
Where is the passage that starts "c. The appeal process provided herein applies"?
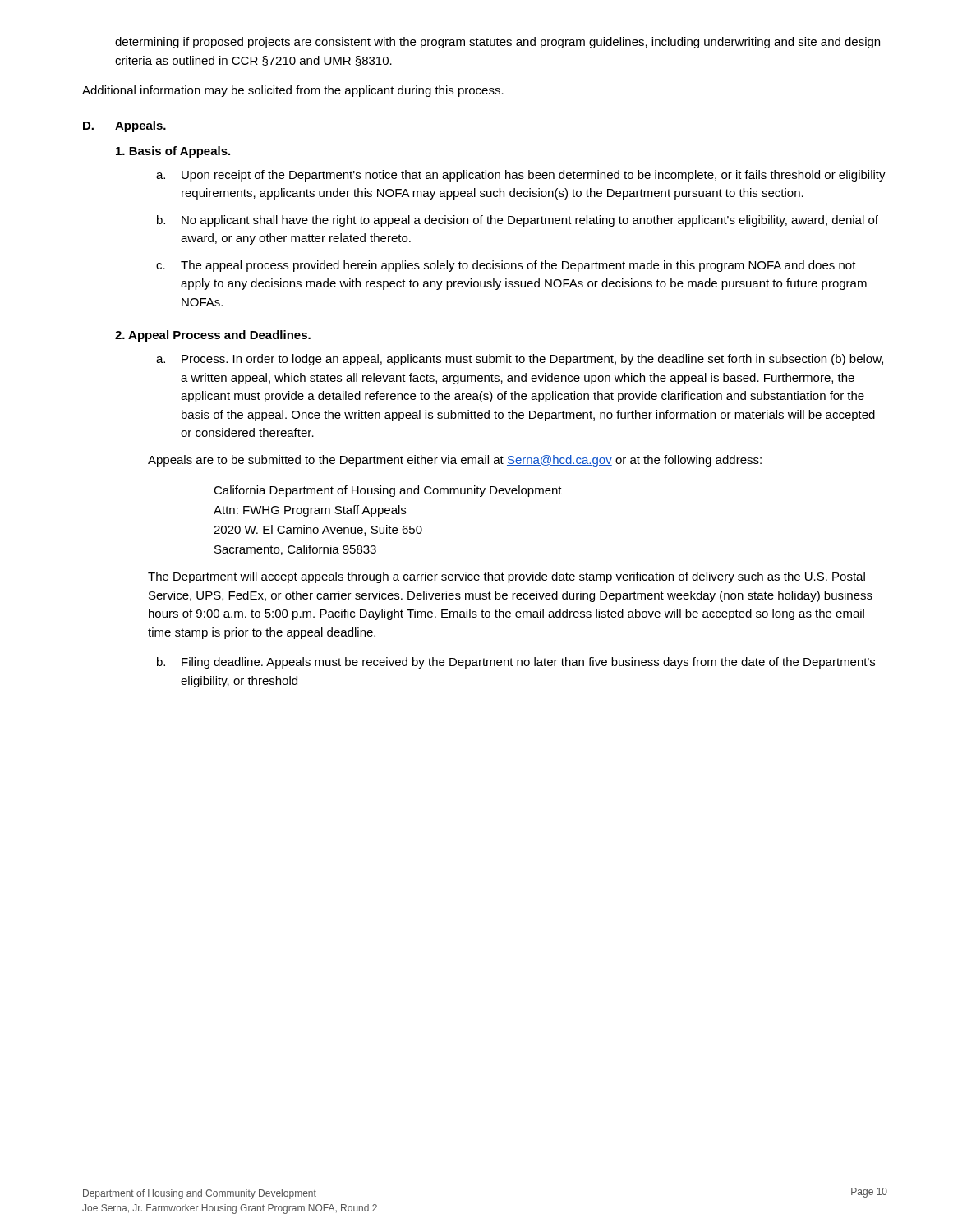pos(518,284)
